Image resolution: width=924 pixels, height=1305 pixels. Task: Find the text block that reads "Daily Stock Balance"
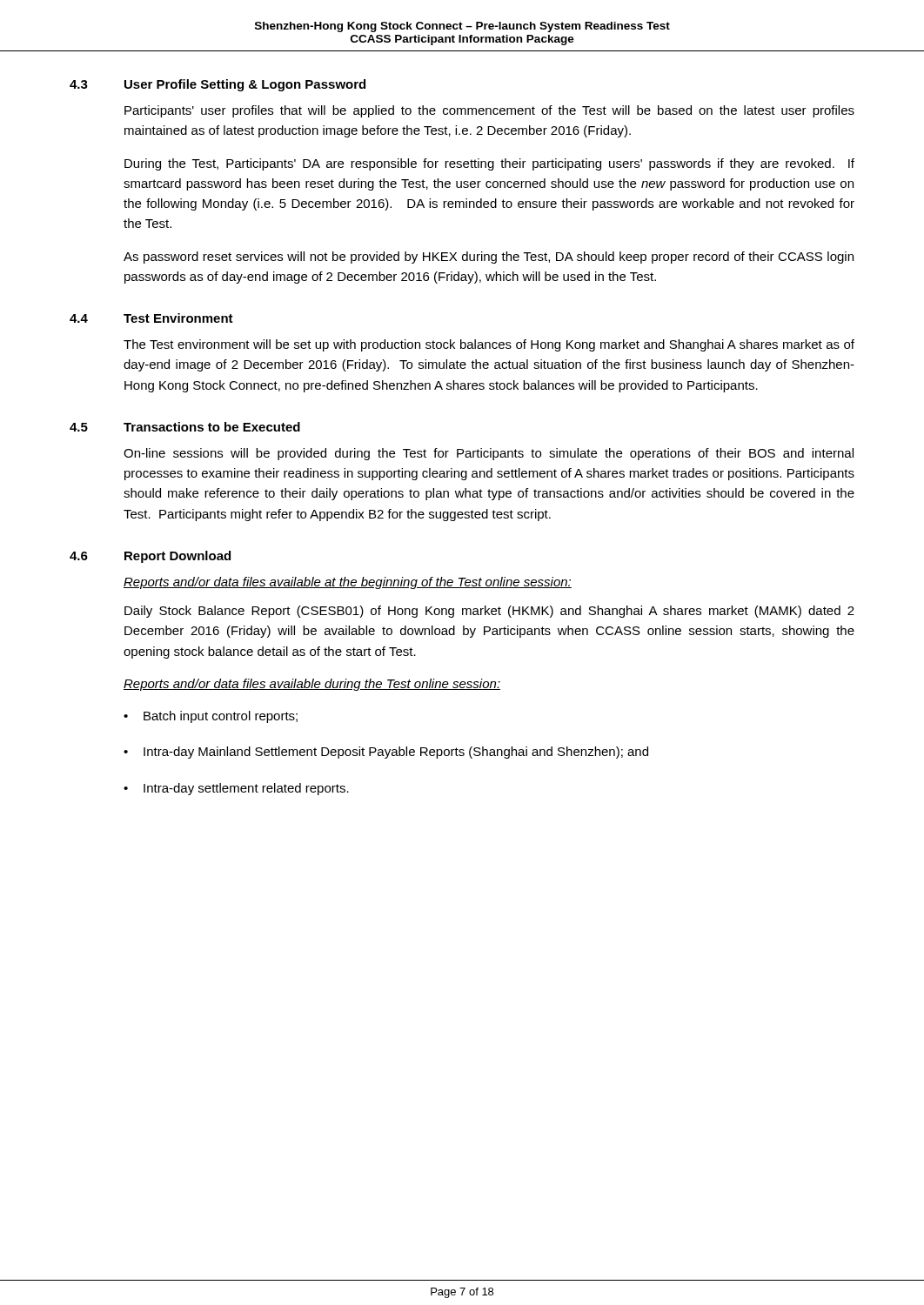(489, 631)
